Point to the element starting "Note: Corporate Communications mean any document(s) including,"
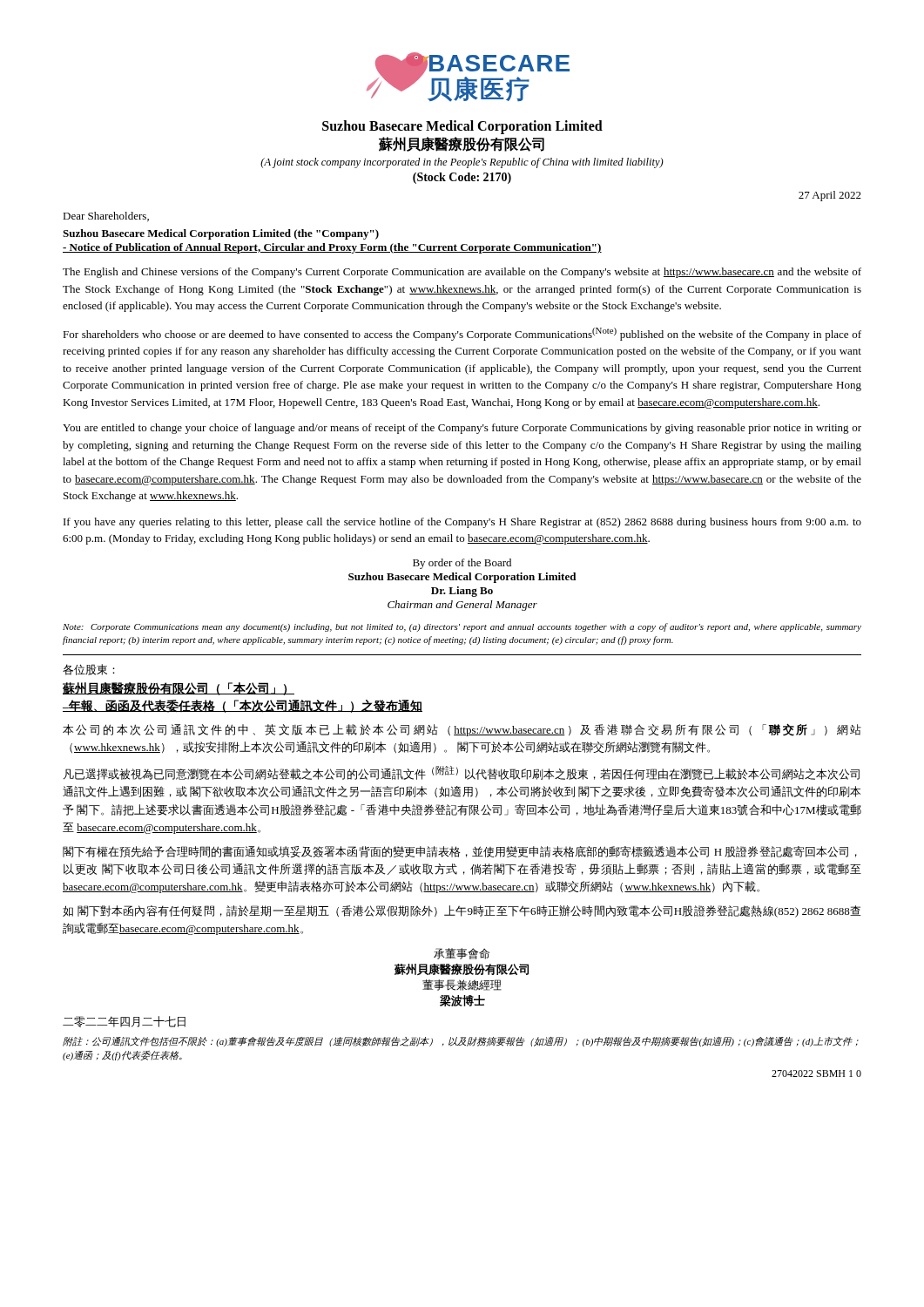This screenshot has height=1307, width=924. point(462,633)
